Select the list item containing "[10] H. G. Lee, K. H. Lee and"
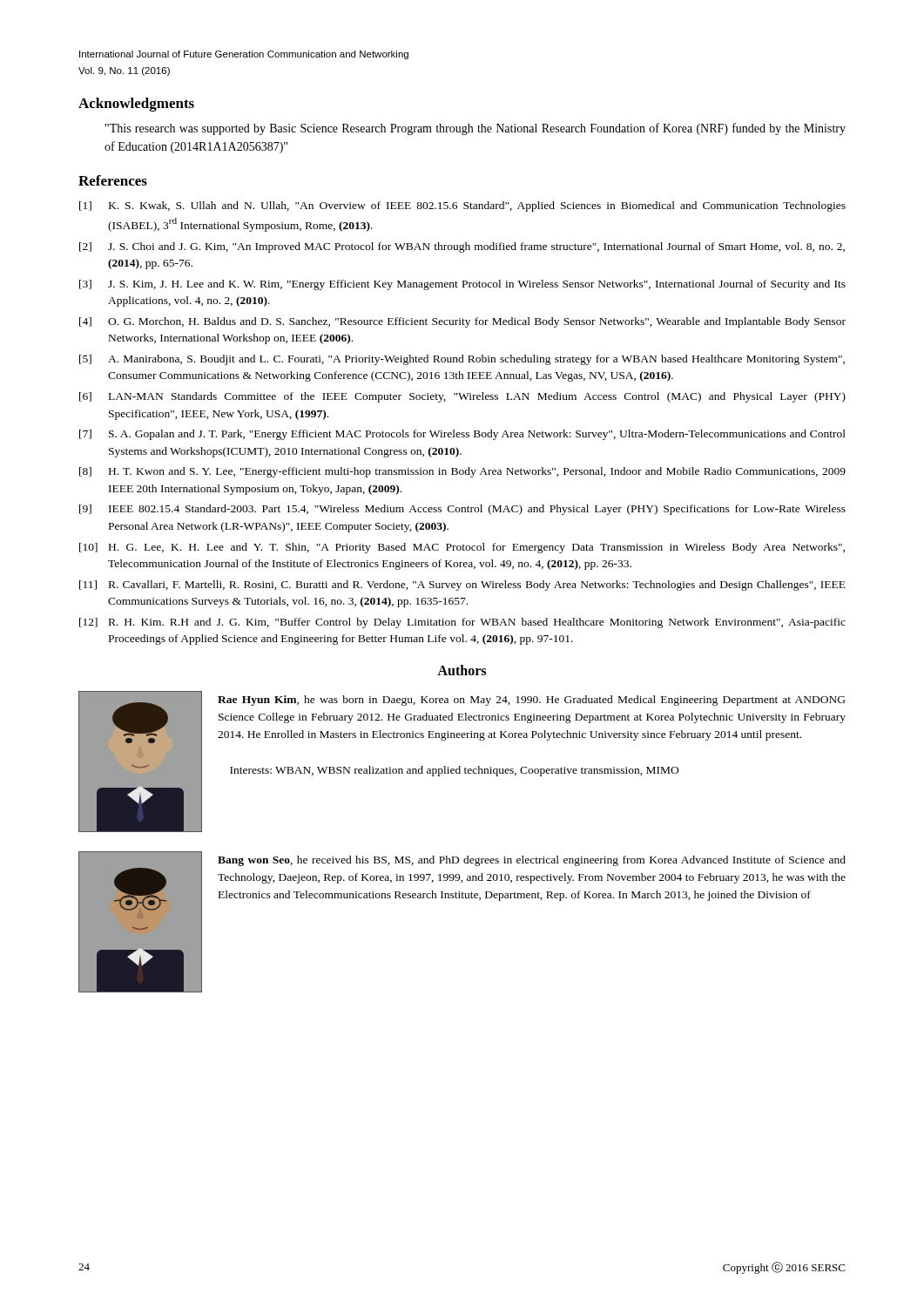924x1307 pixels. [x=462, y=555]
